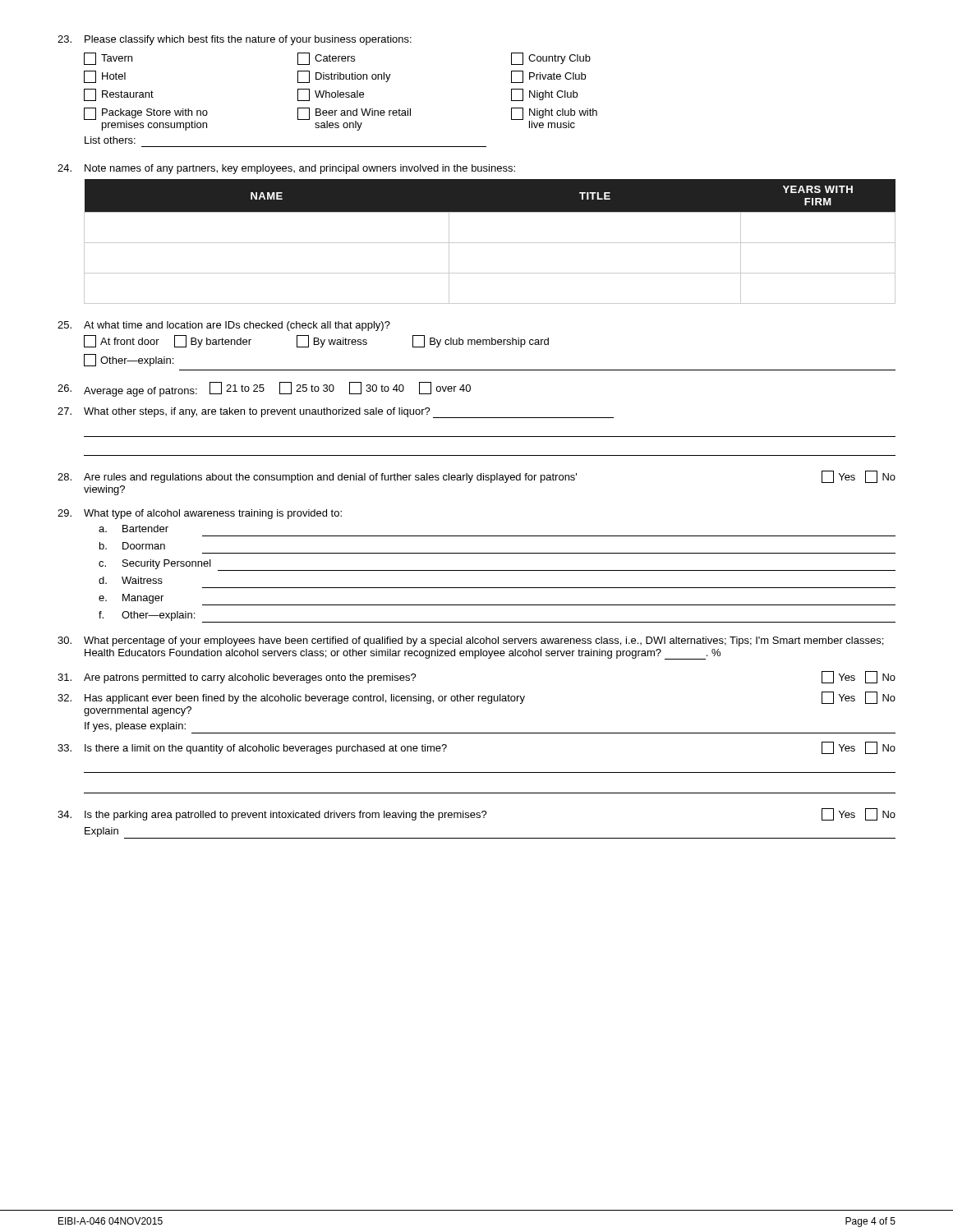Where is the passage that starts "32. Has applicant ever been fined by"?
This screenshot has width=953, height=1232.
pos(476,712)
